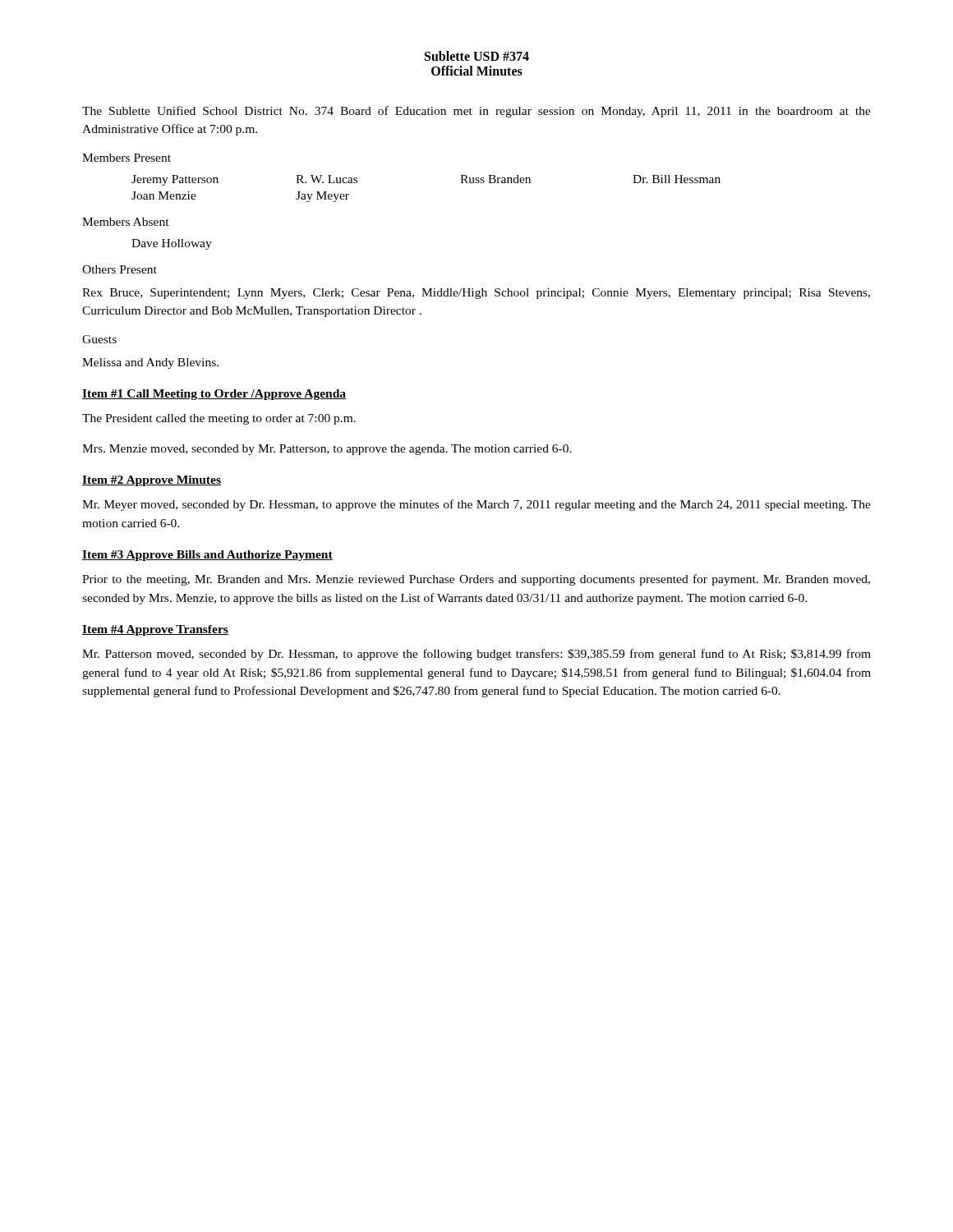Select the text starting "Dave Holloway"
953x1232 pixels.
172,243
